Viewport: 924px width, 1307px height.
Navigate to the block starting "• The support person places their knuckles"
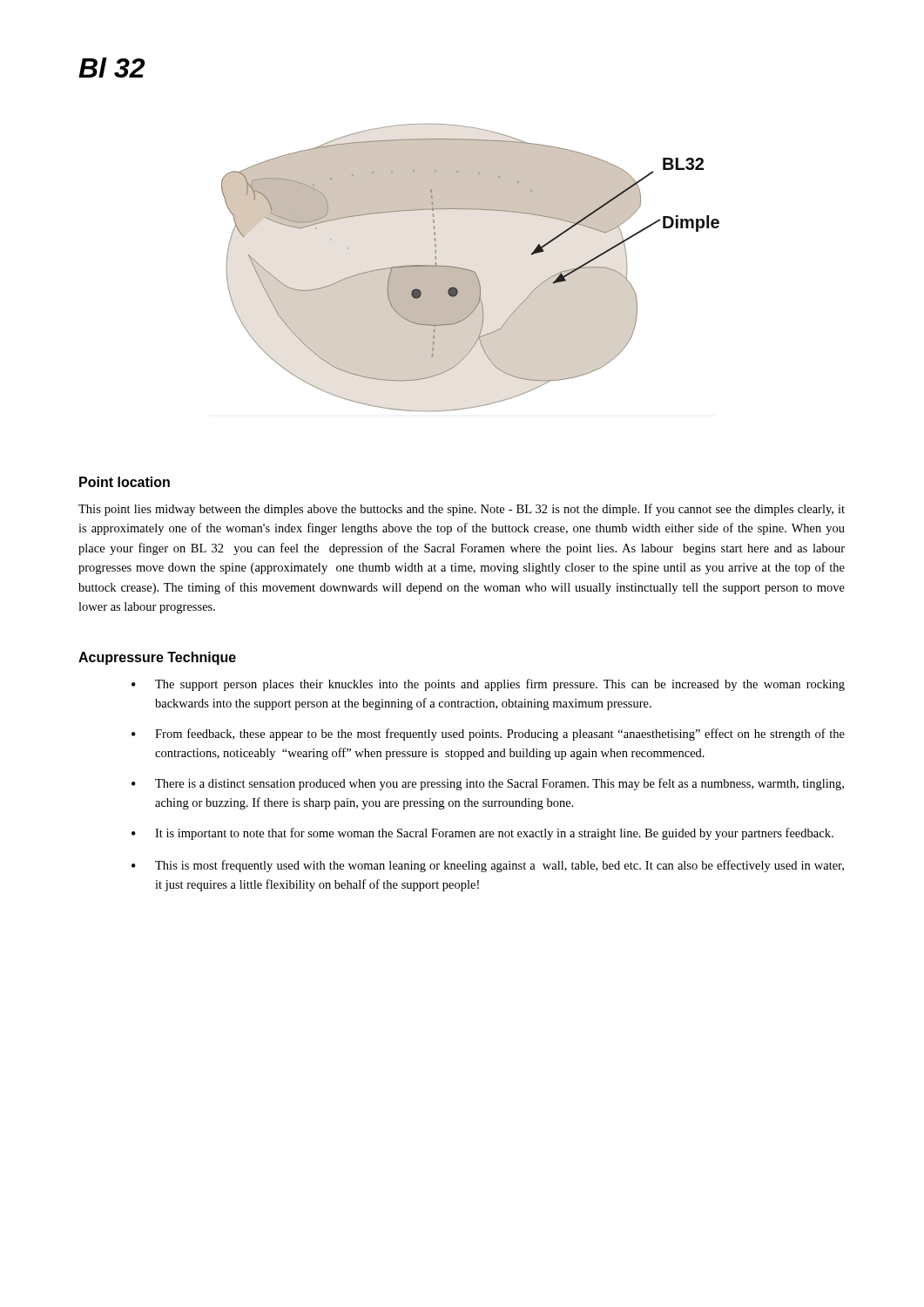tap(488, 694)
